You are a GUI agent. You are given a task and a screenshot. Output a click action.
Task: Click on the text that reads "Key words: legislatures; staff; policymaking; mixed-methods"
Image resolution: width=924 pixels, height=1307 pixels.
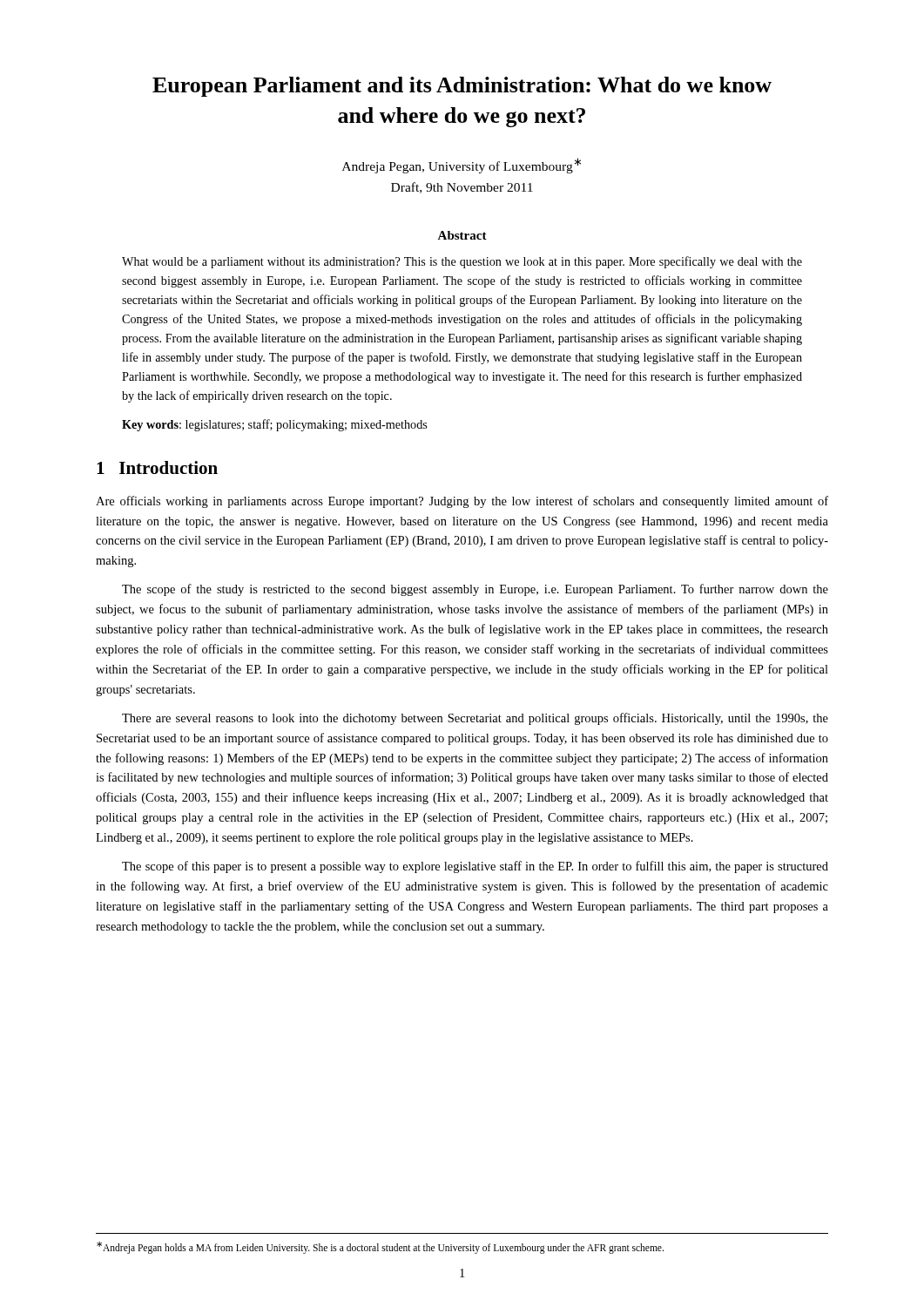pyautogui.click(x=275, y=425)
